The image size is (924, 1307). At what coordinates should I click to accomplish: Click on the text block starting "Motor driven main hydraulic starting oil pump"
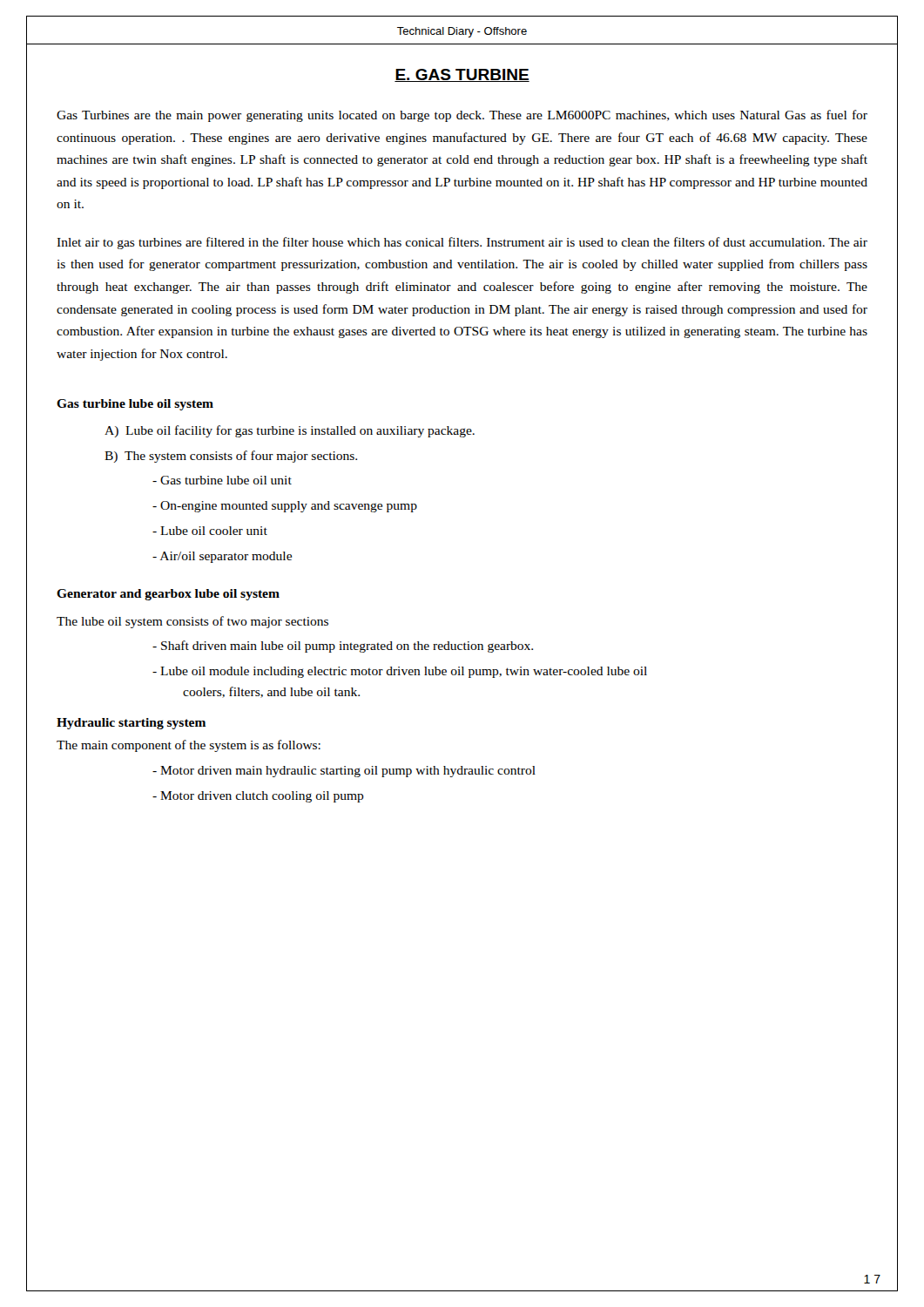point(344,770)
